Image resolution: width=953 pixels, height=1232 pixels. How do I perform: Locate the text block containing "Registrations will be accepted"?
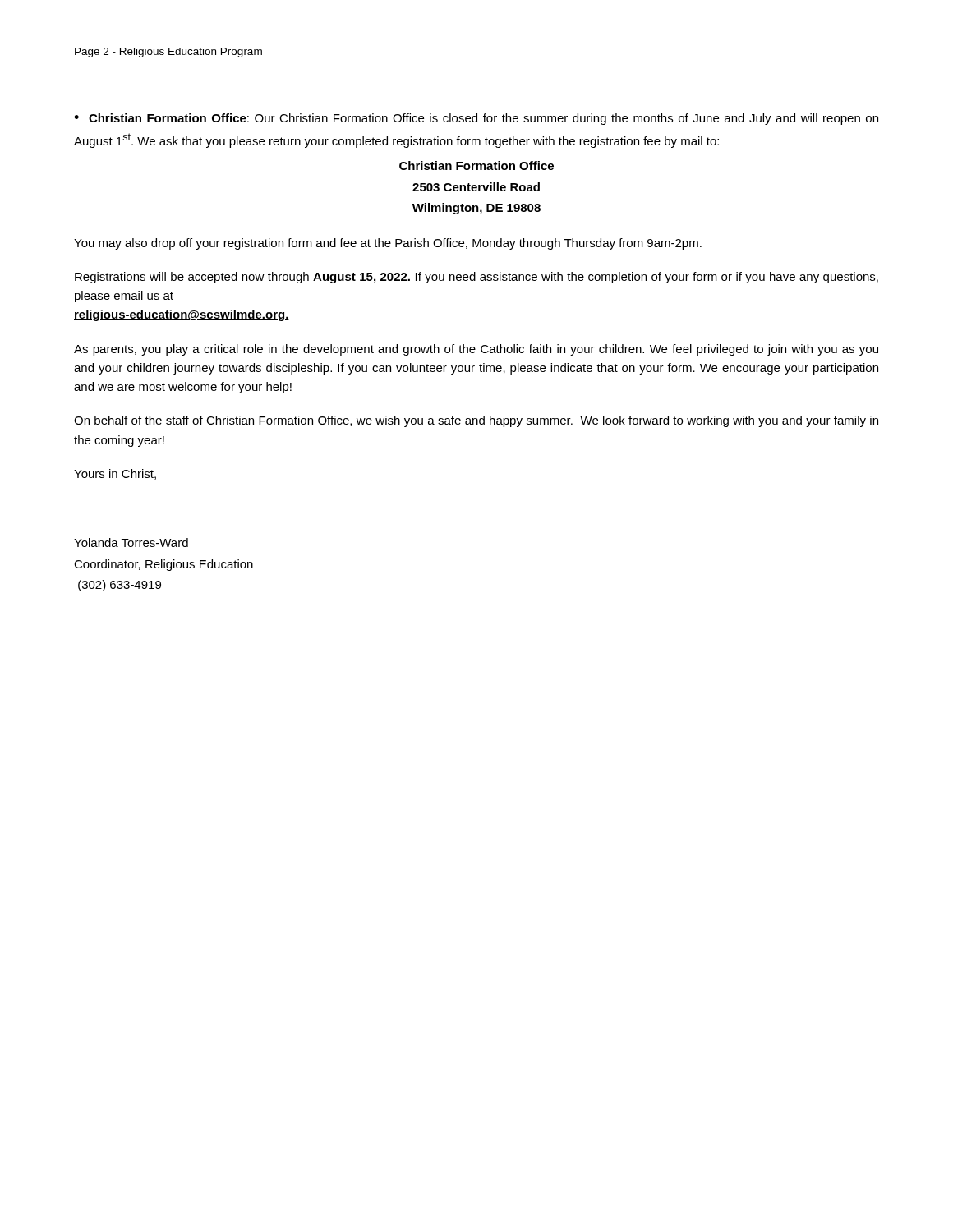(x=476, y=278)
